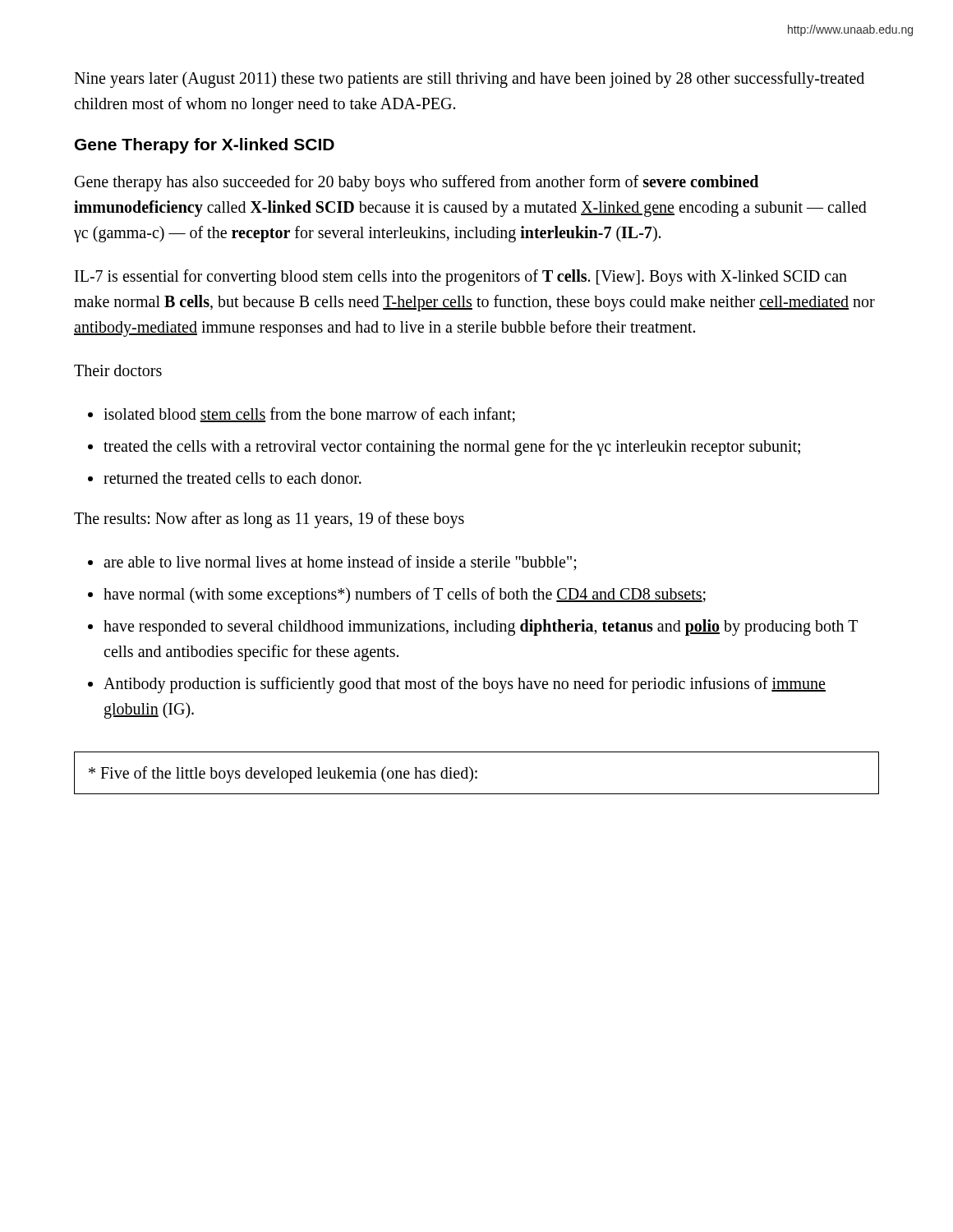Click on the text block starting "returned the treated cells to each donor."

(x=233, y=478)
